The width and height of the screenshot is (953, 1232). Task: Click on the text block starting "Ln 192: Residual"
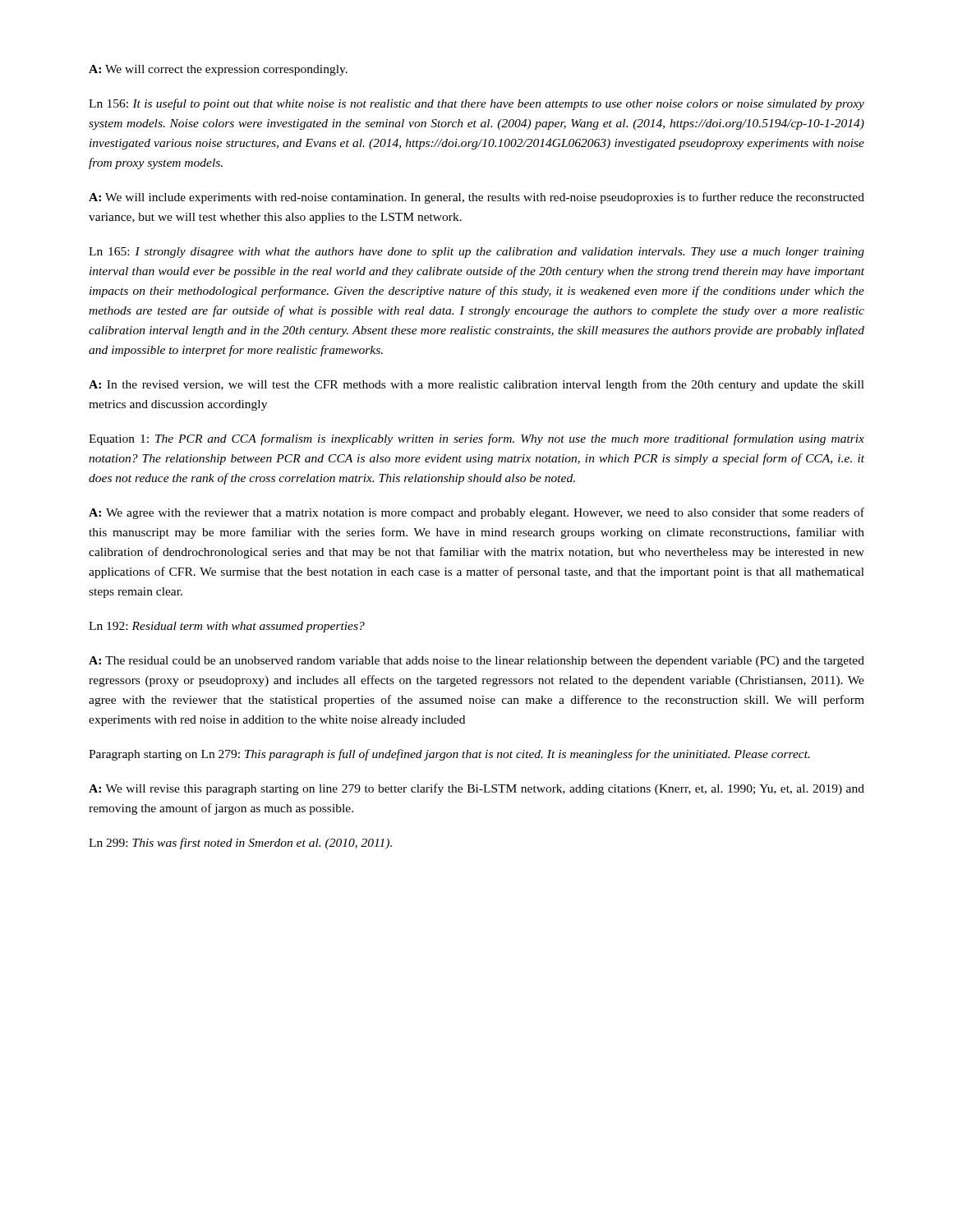[227, 627]
